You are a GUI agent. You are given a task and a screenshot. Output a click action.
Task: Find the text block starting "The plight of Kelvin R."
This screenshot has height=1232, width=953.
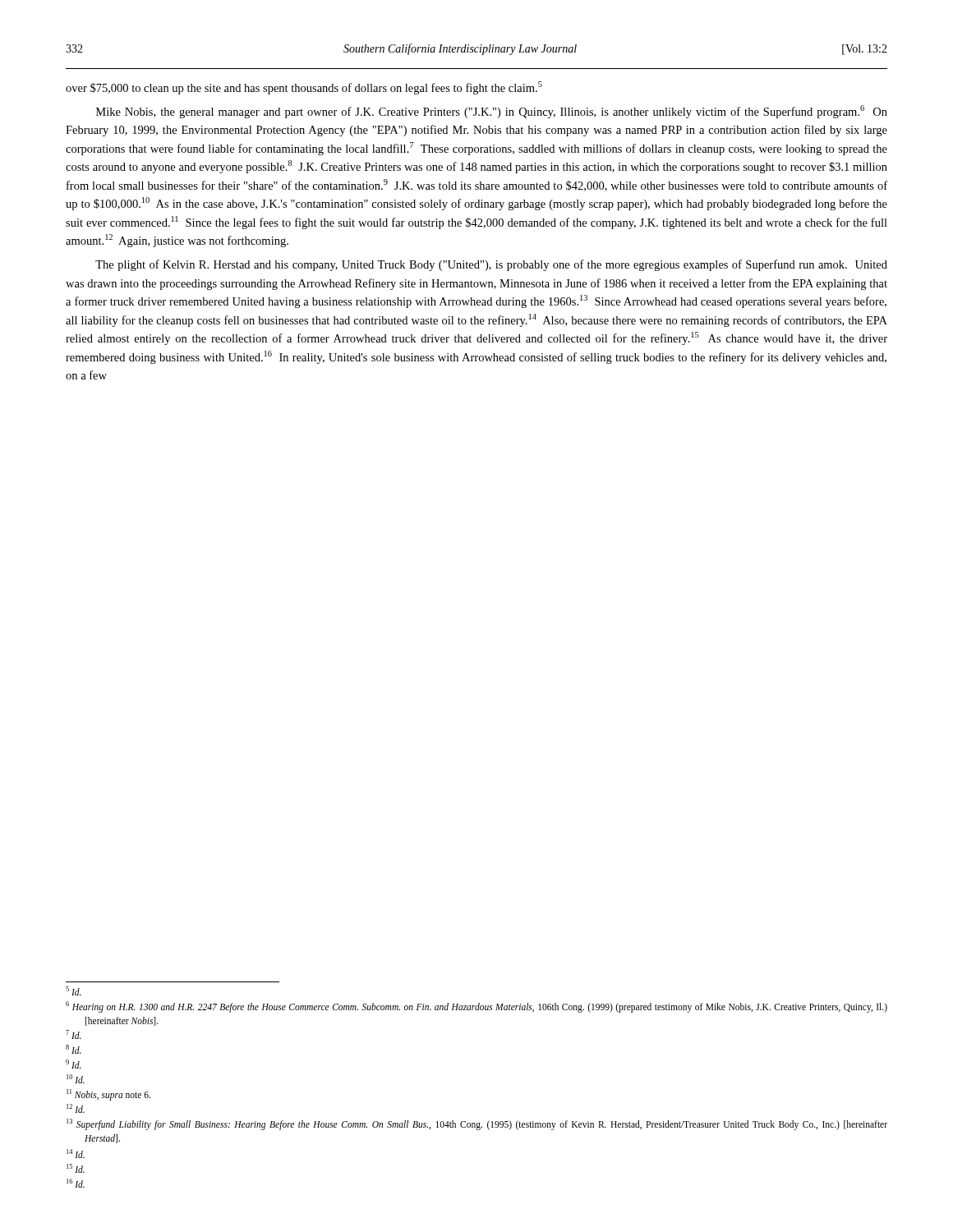pyautogui.click(x=476, y=320)
